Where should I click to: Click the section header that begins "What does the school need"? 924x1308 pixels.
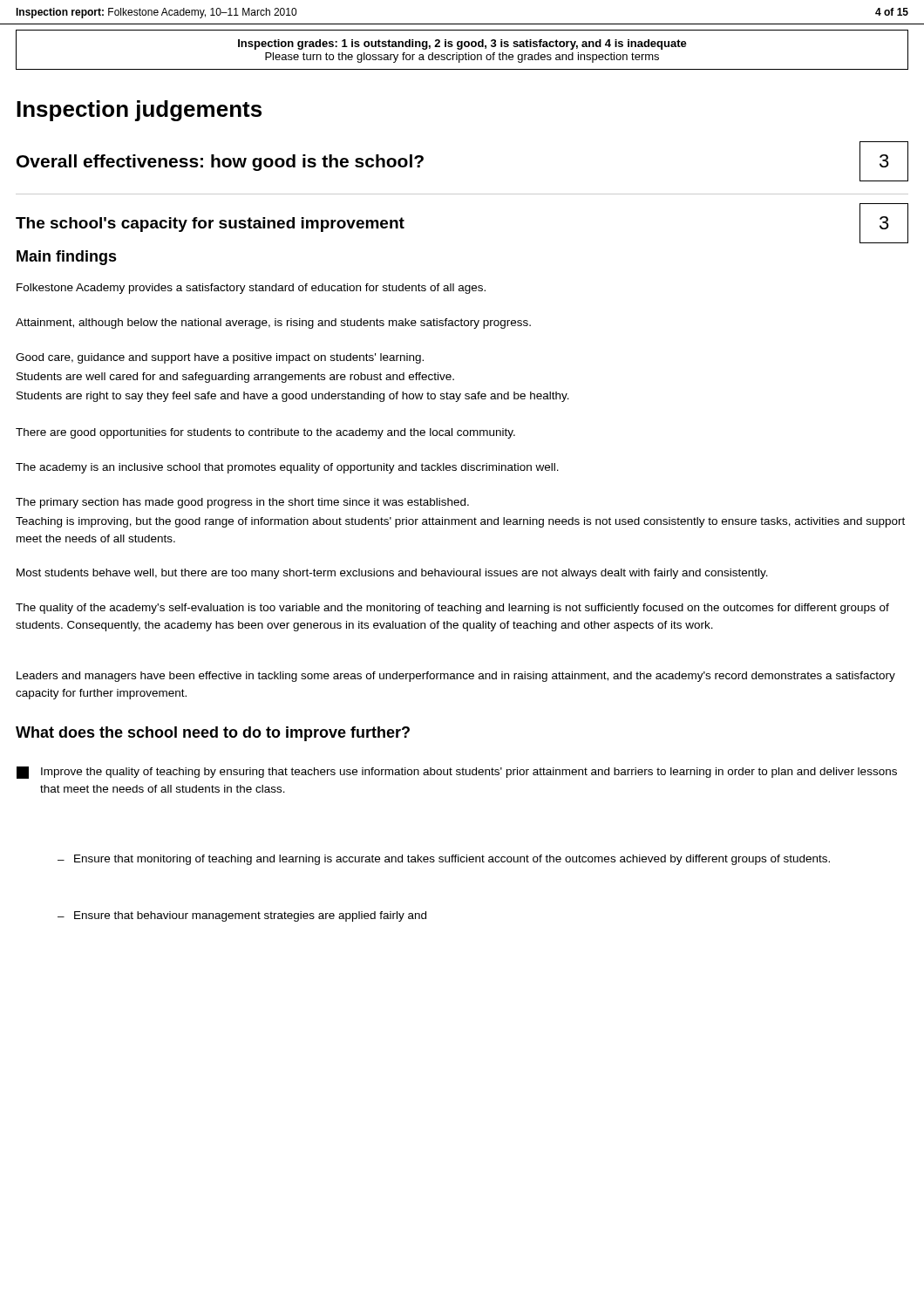click(213, 732)
